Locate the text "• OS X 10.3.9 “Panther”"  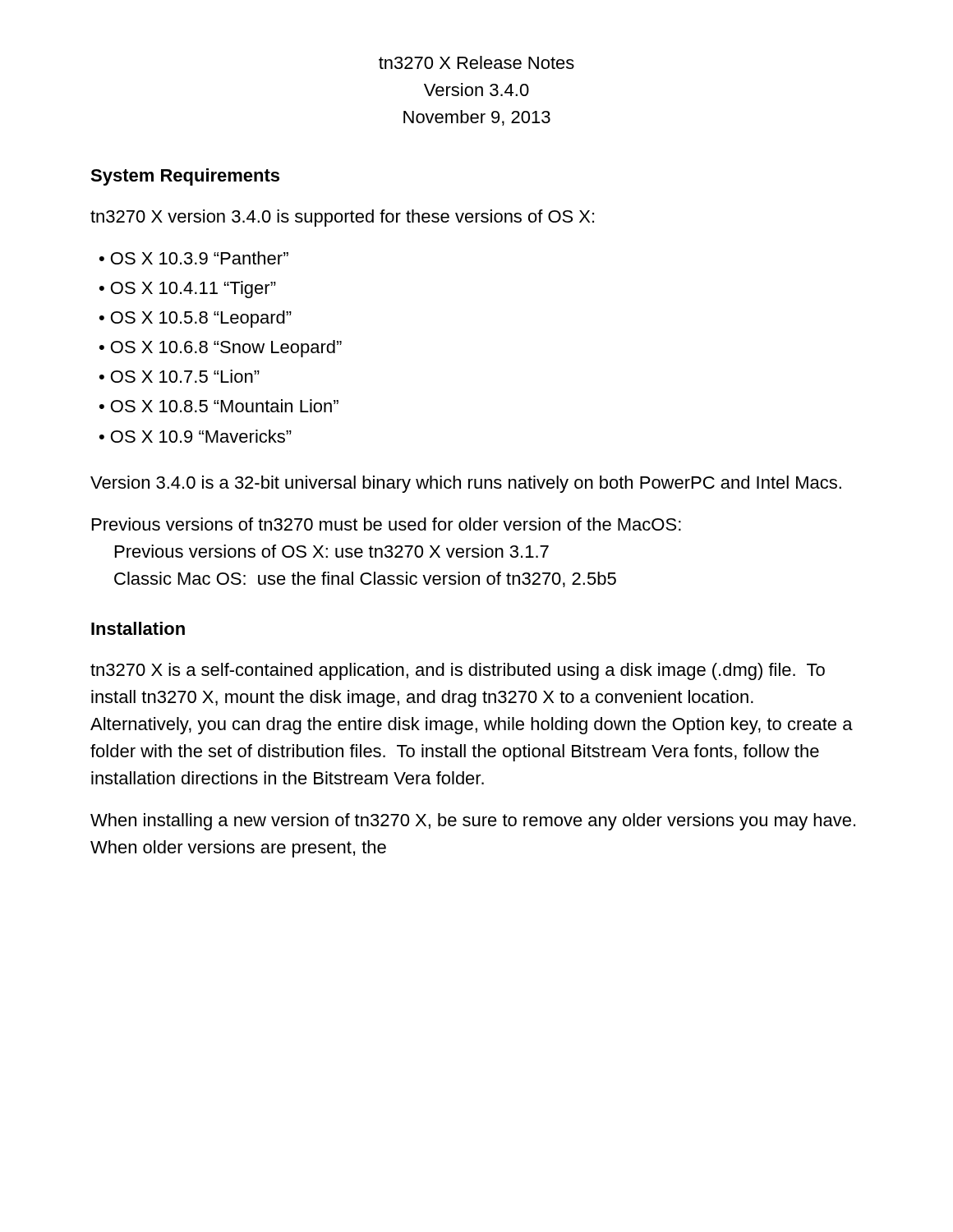click(x=194, y=258)
